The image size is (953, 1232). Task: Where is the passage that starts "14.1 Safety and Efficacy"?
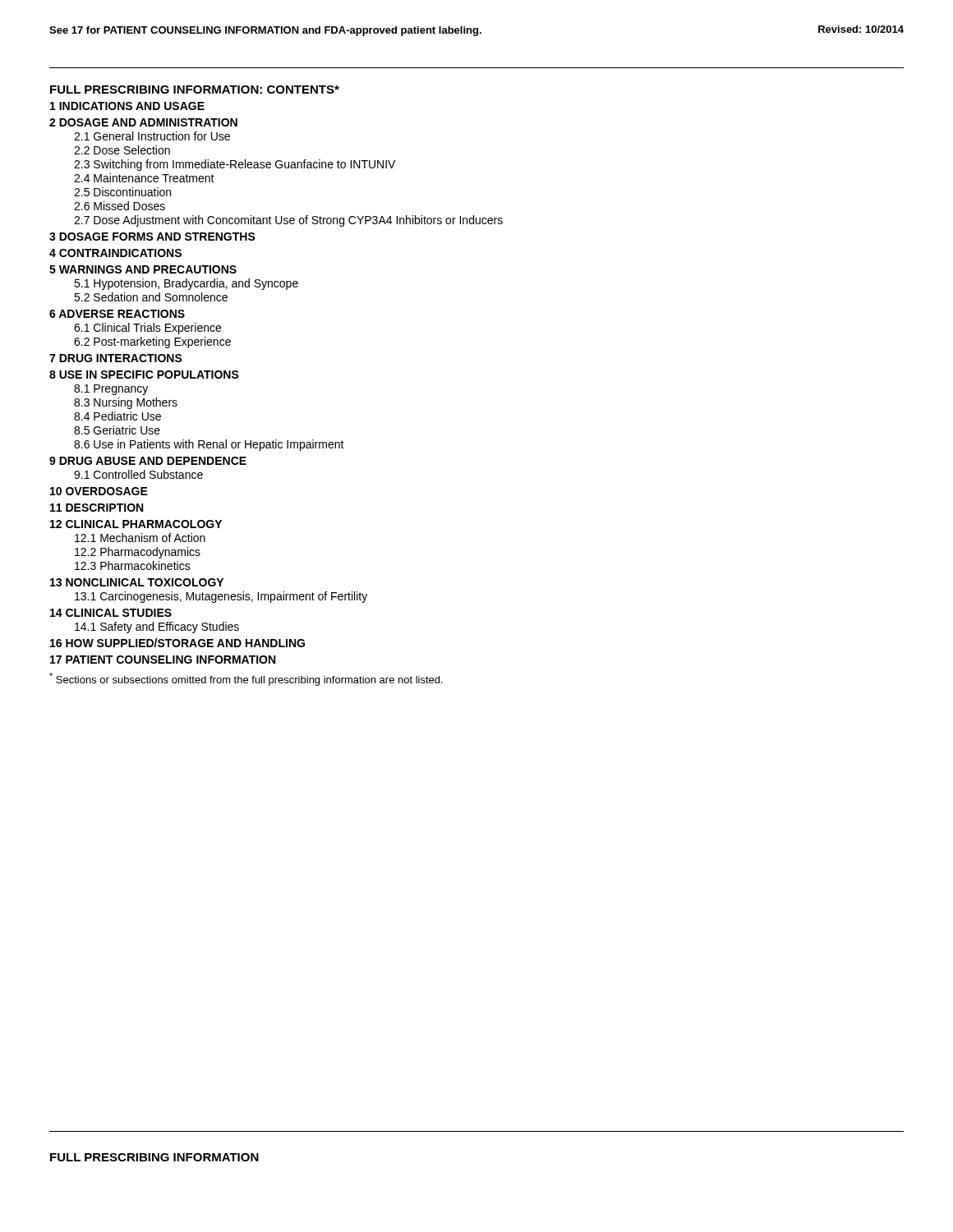[x=157, y=627]
